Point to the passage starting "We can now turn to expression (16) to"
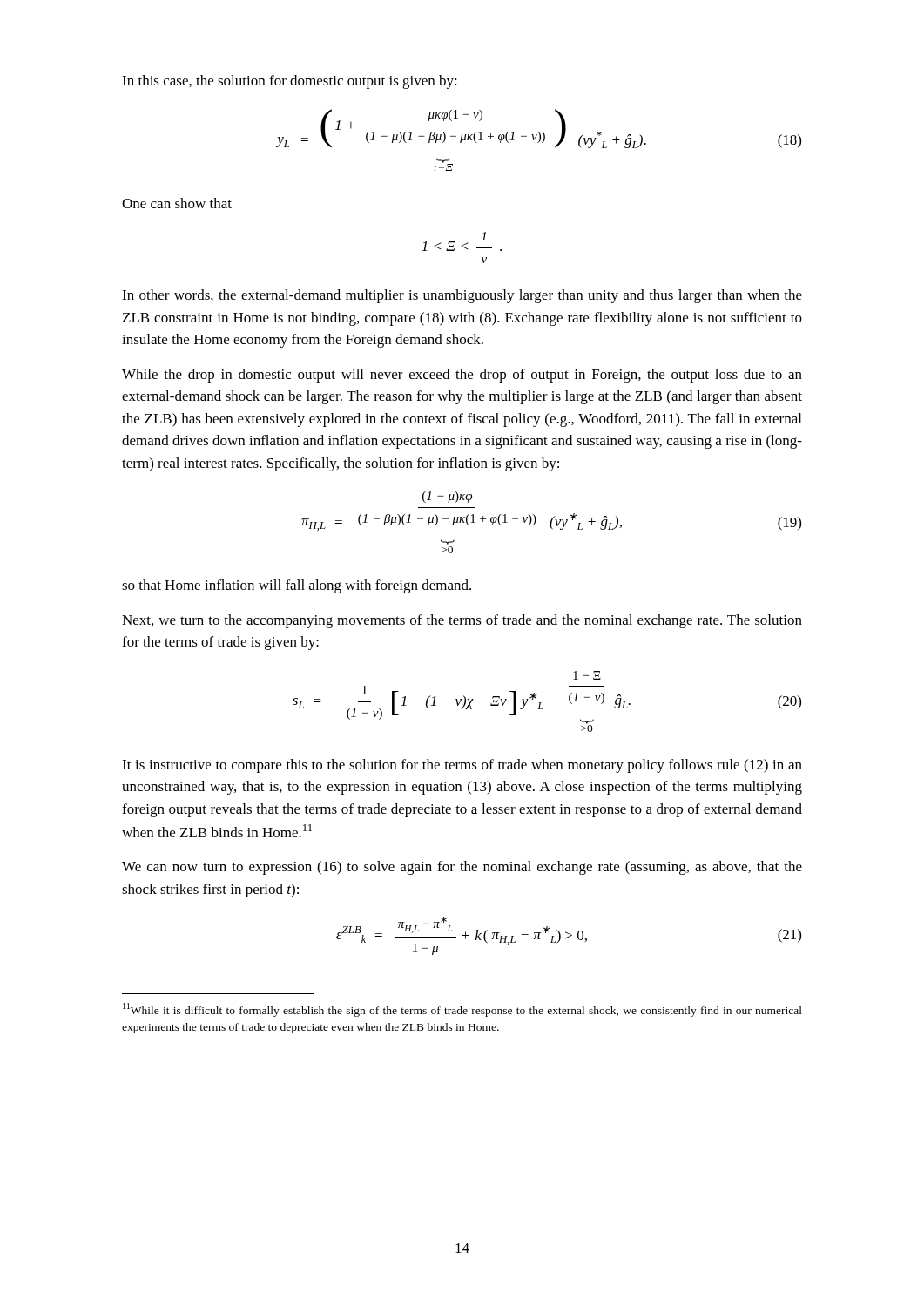924x1307 pixels. click(x=462, y=878)
